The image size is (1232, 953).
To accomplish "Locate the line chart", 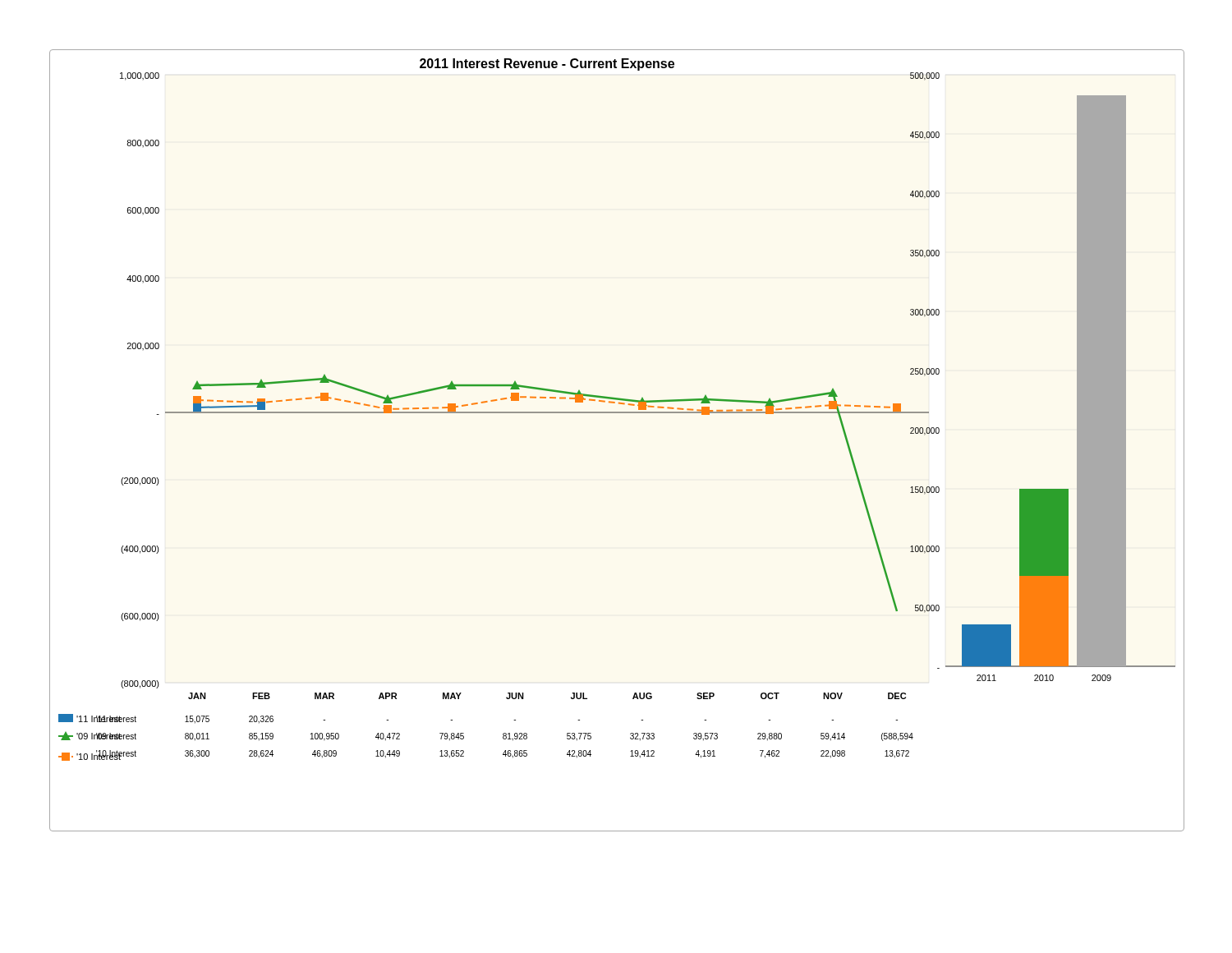I will [617, 440].
